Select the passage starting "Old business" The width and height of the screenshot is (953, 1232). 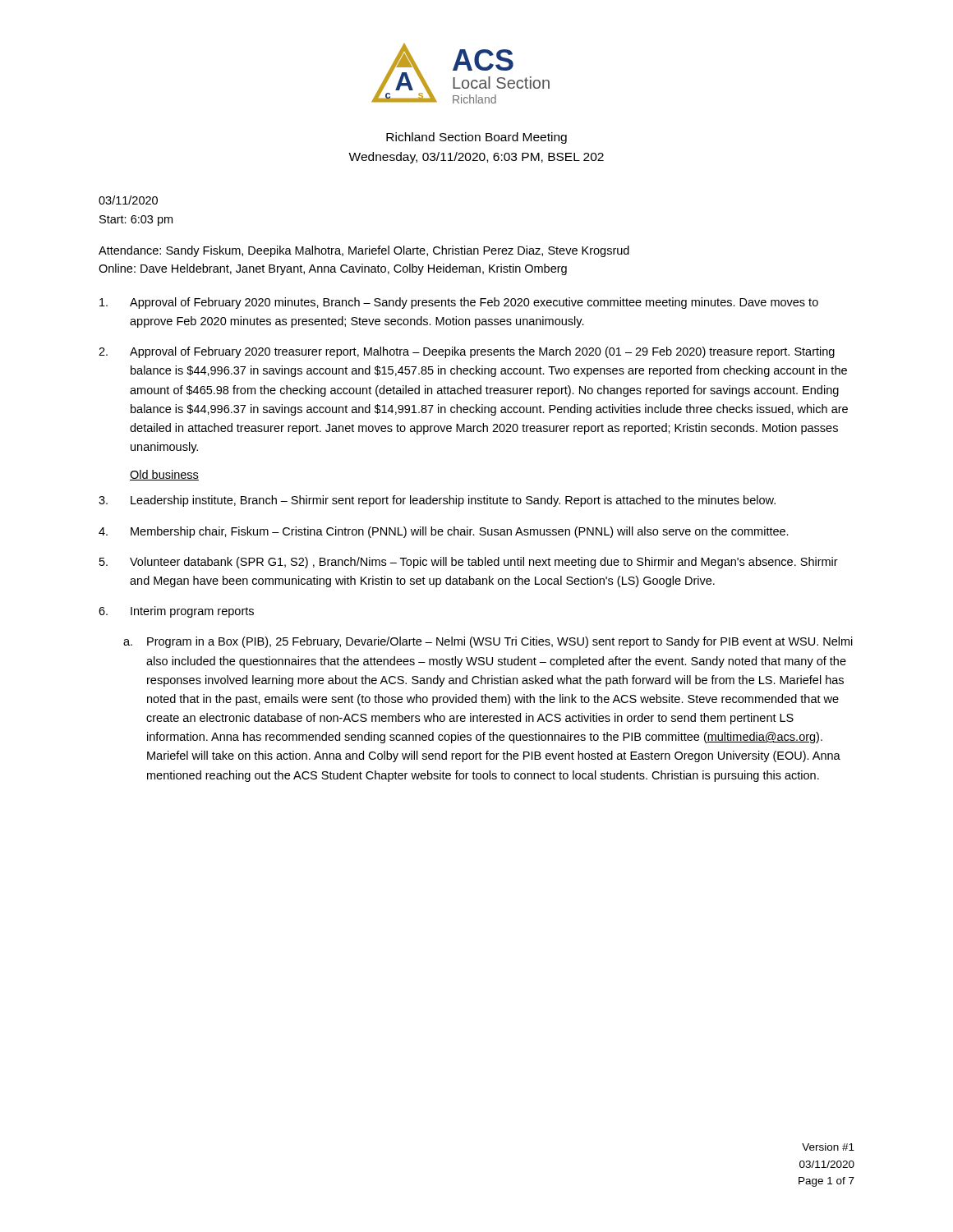click(164, 475)
